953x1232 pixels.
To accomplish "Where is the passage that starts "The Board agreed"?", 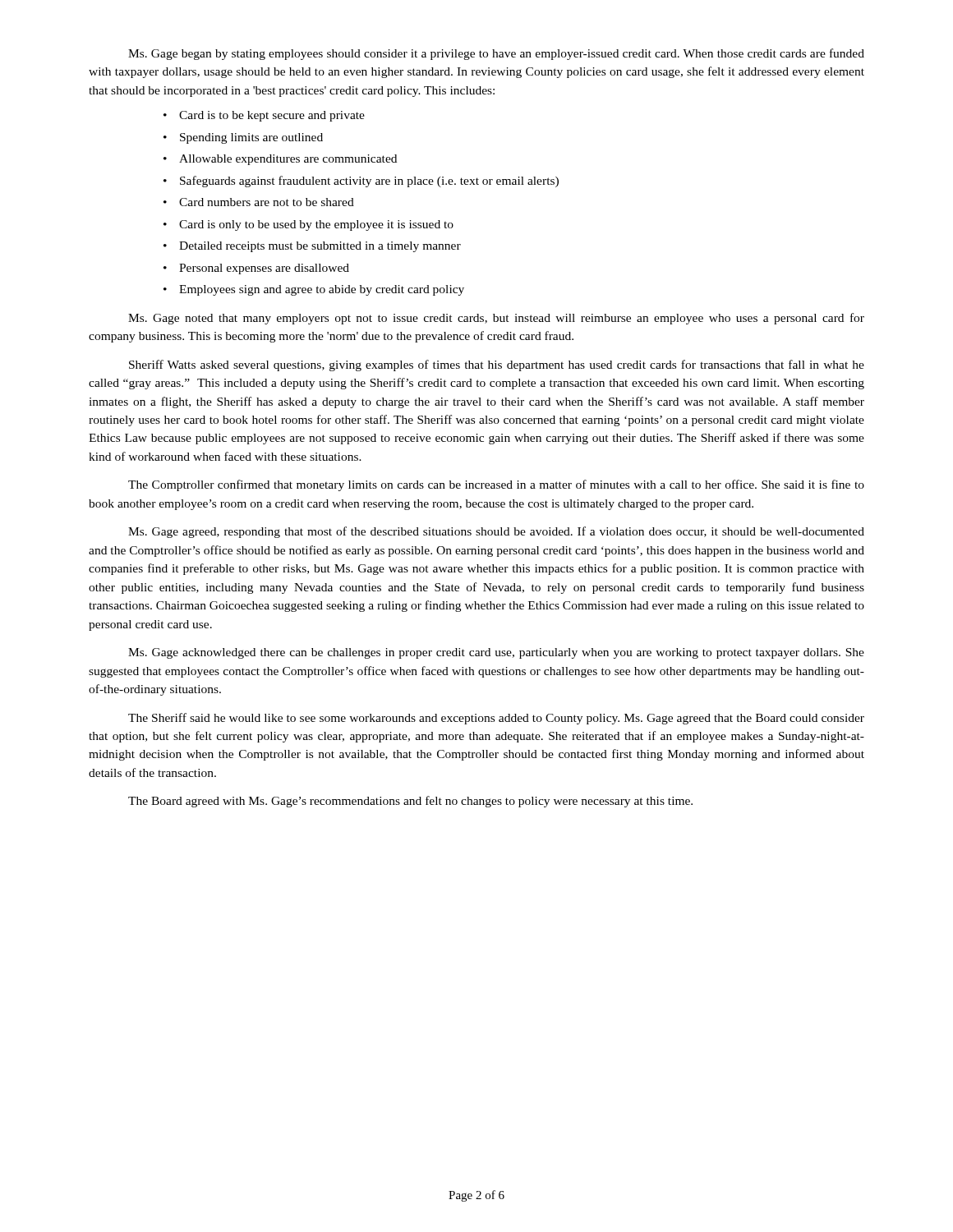I will (411, 801).
